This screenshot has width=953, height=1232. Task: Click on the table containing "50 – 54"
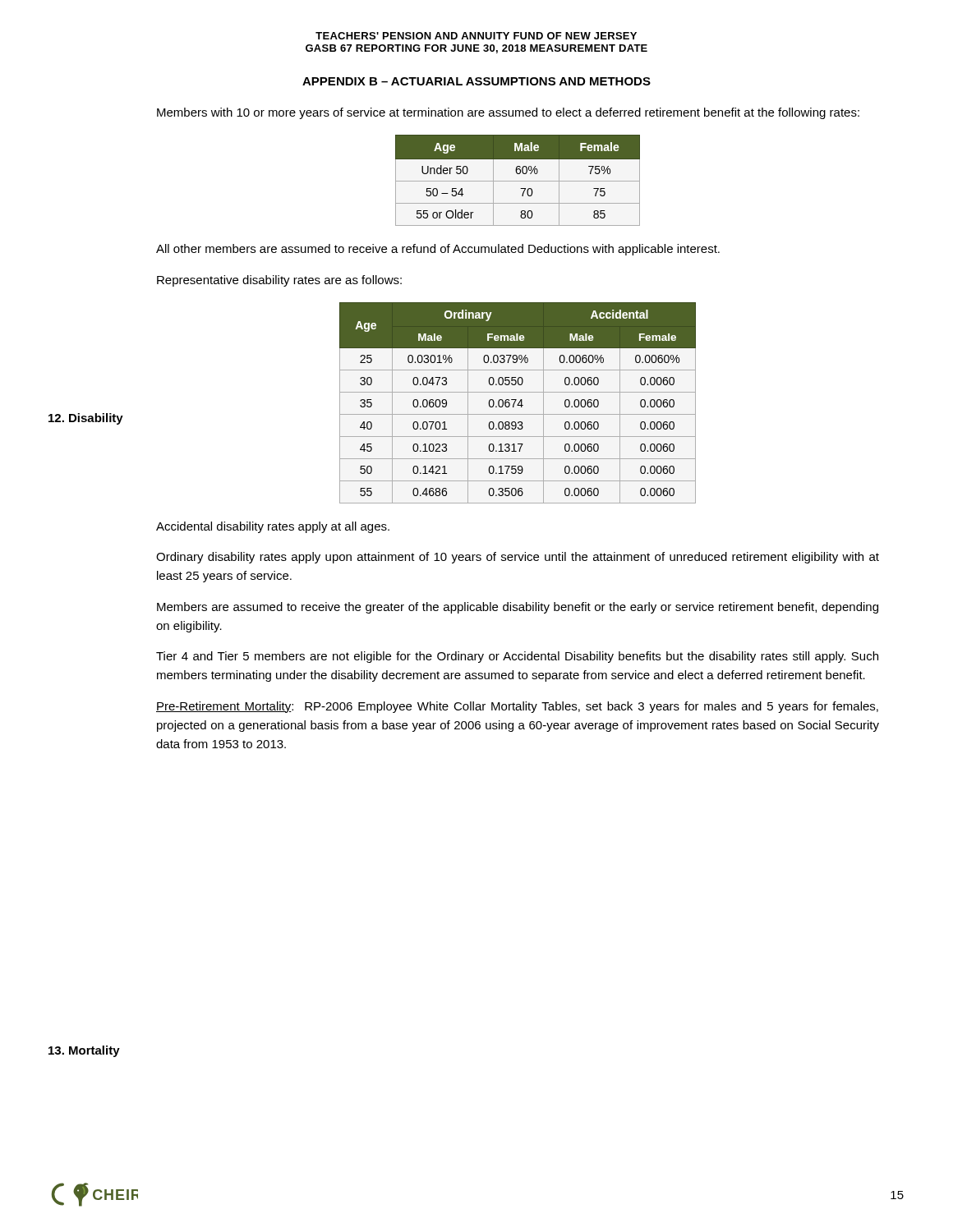[518, 180]
